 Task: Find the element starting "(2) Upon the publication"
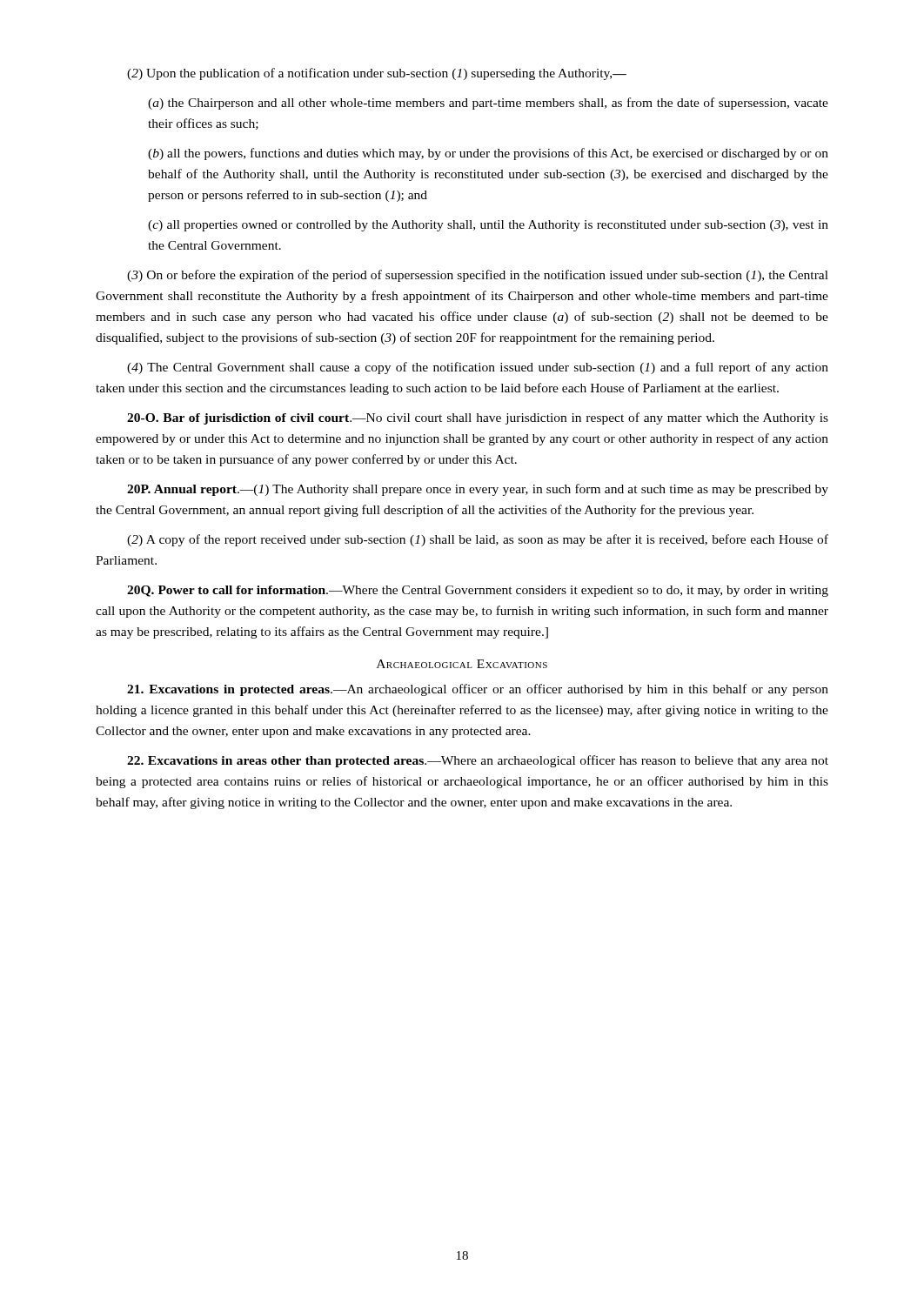pyautogui.click(x=462, y=73)
